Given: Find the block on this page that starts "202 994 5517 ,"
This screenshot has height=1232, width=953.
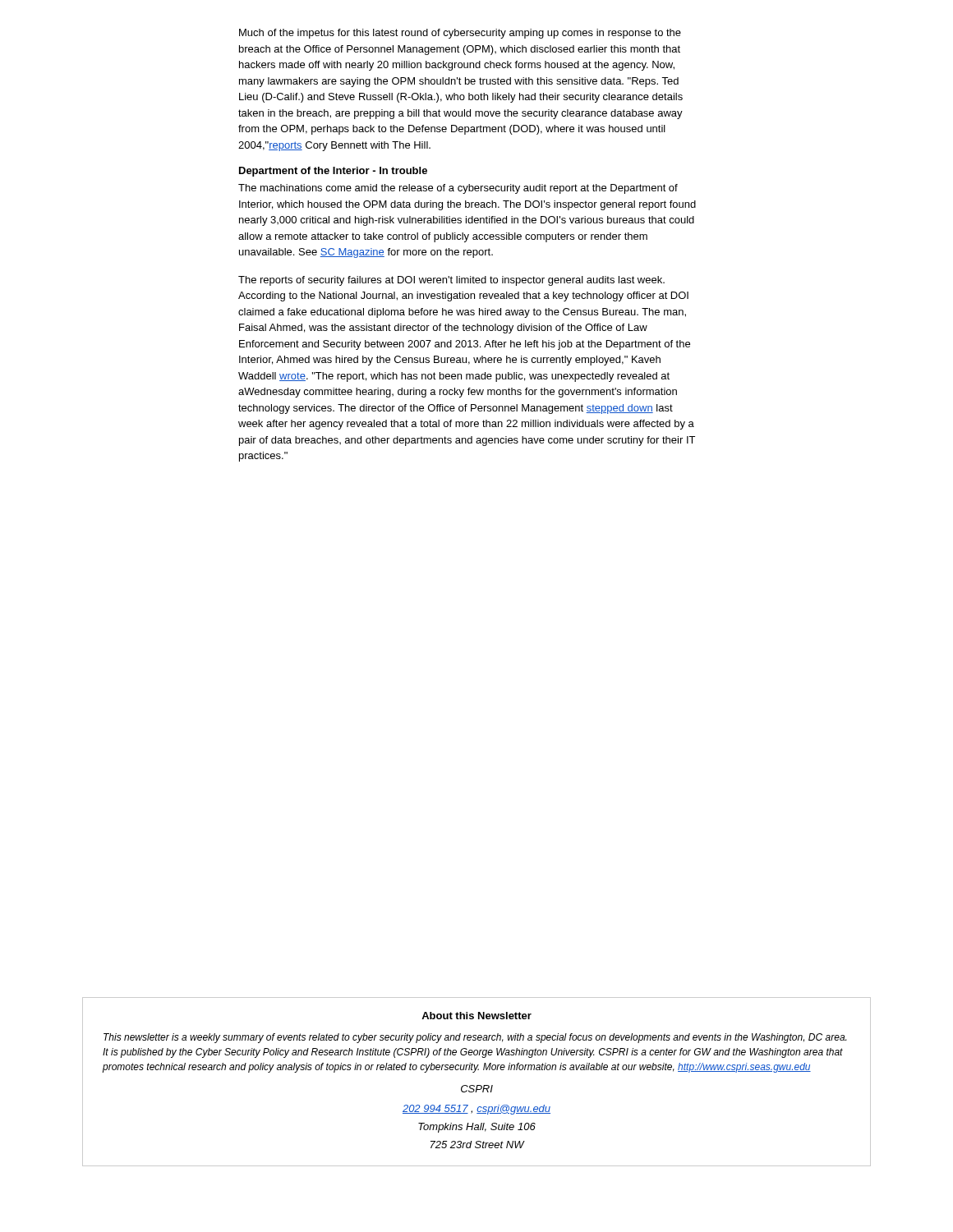Looking at the screenshot, I should point(476,1126).
